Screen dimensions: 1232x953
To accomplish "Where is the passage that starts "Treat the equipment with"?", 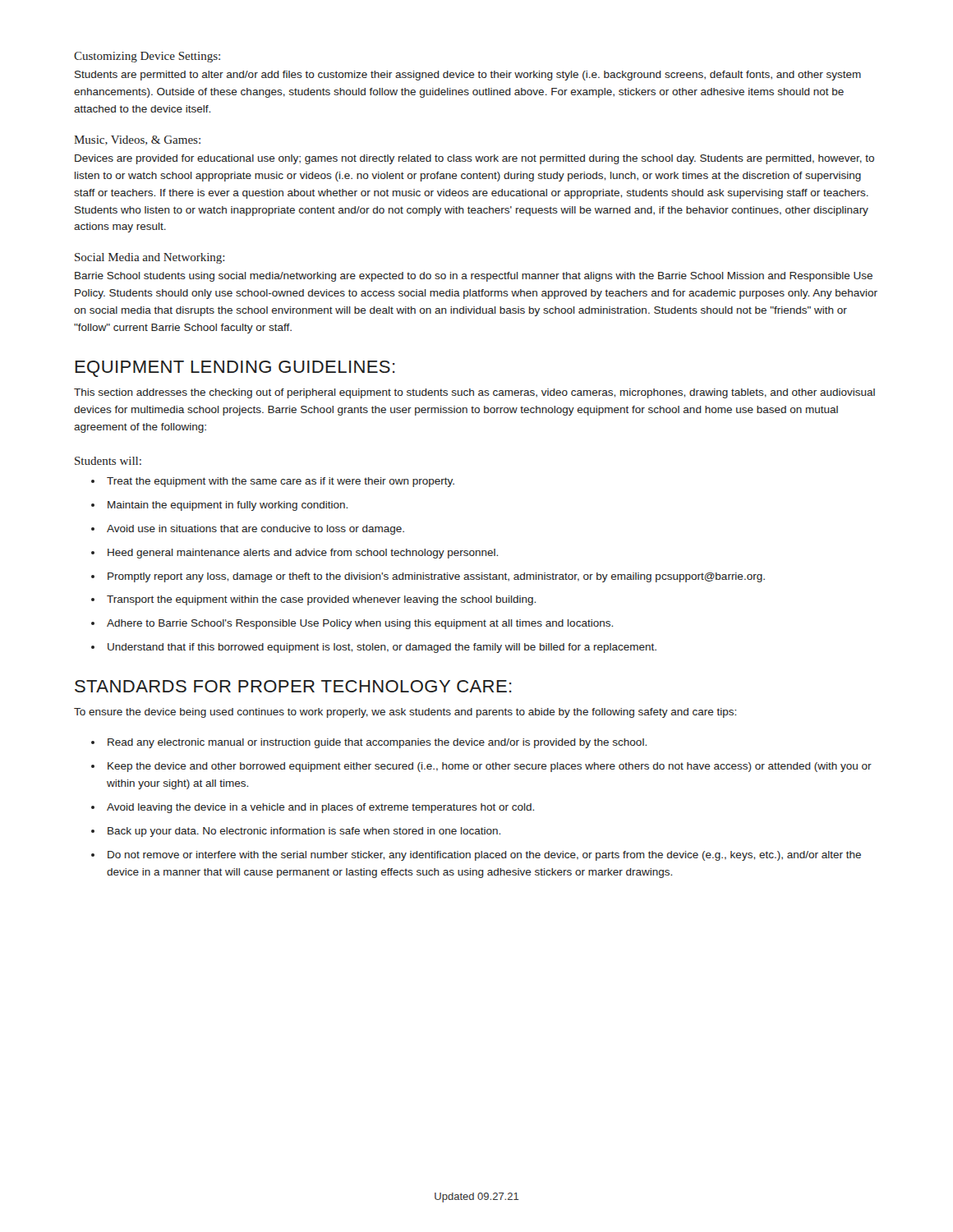I will point(281,481).
